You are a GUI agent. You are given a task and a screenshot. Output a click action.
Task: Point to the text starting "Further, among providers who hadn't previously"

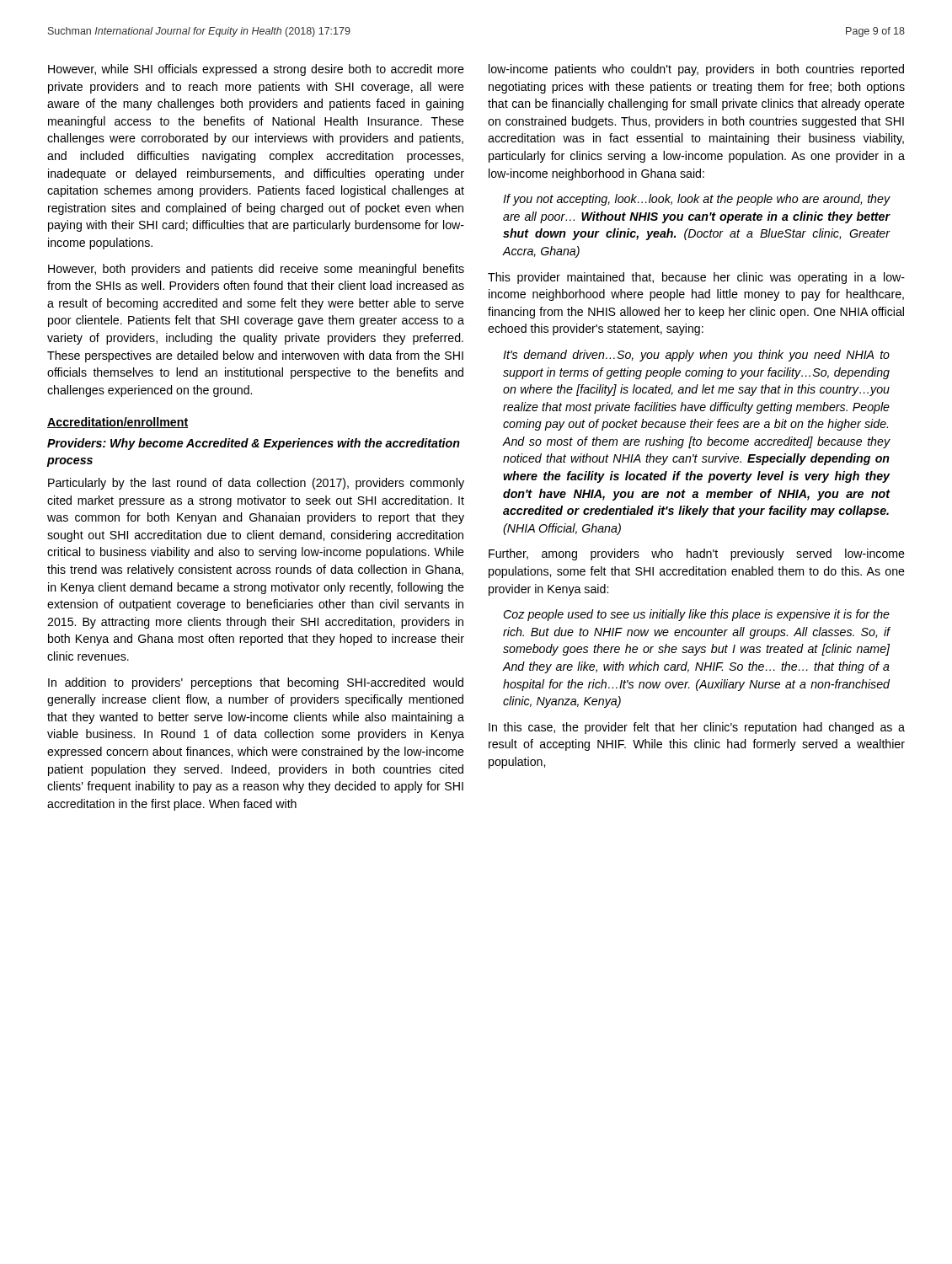coord(696,572)
